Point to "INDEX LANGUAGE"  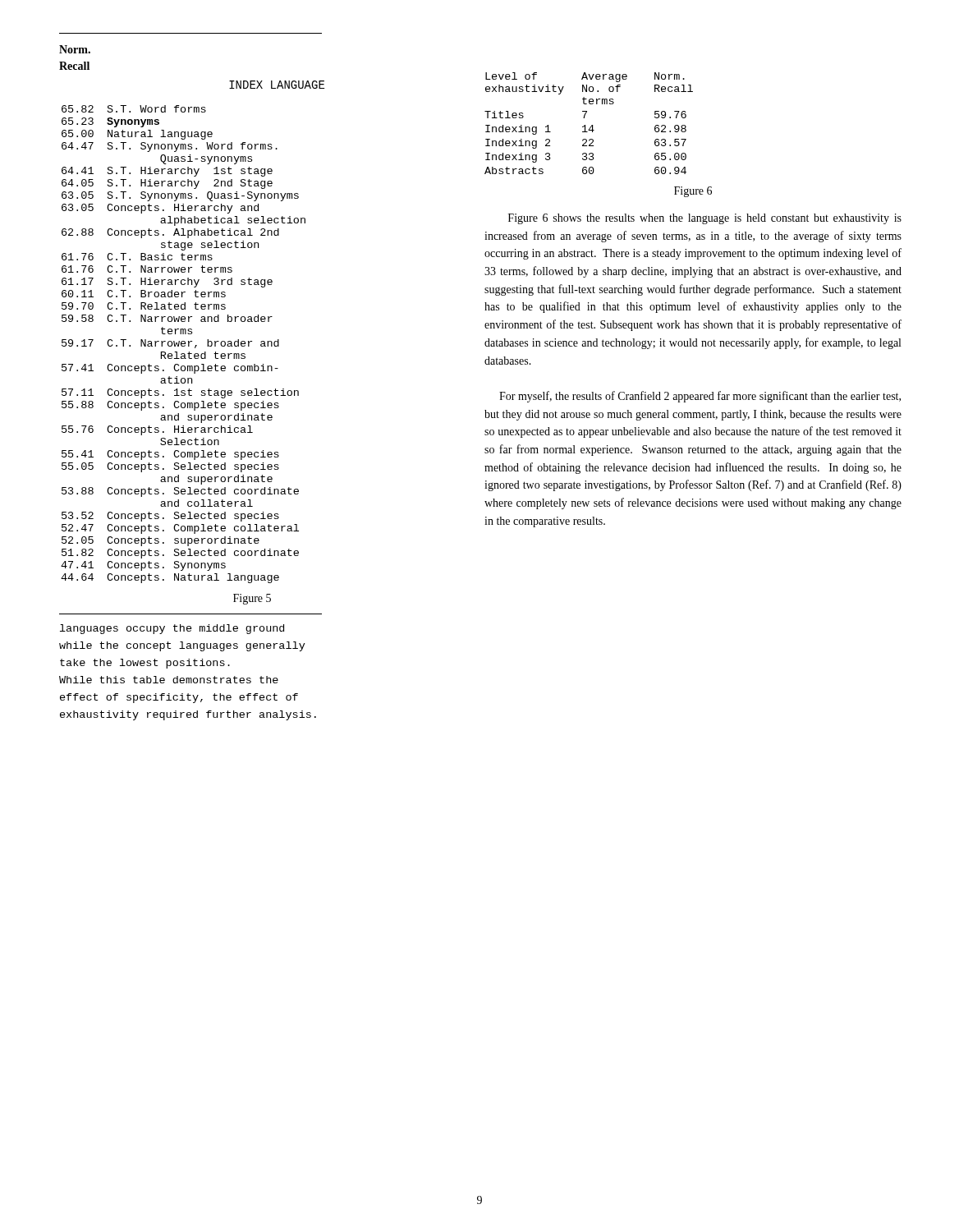pos(277,86)
